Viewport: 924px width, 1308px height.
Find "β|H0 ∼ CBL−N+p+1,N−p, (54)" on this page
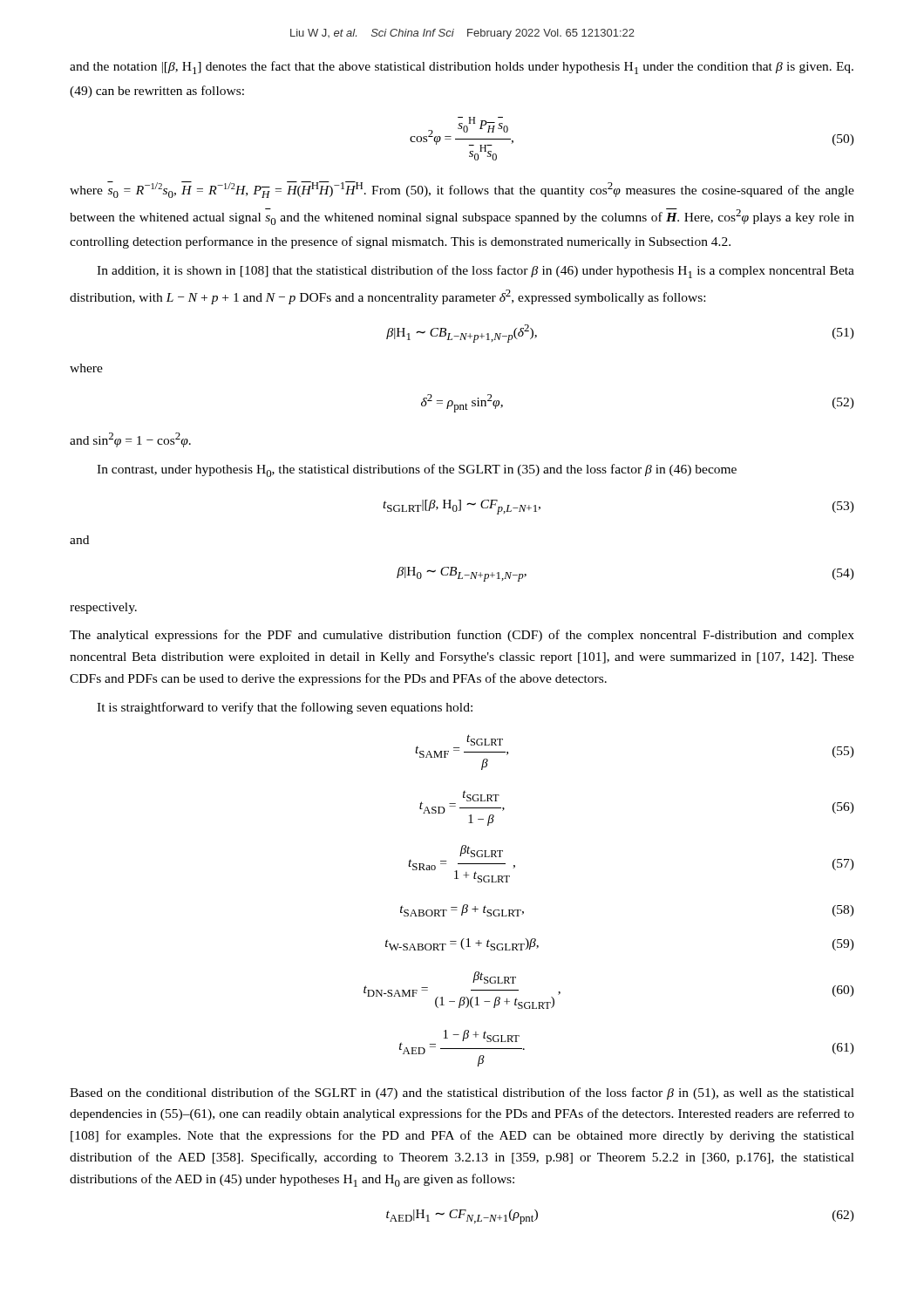(462, 573)
